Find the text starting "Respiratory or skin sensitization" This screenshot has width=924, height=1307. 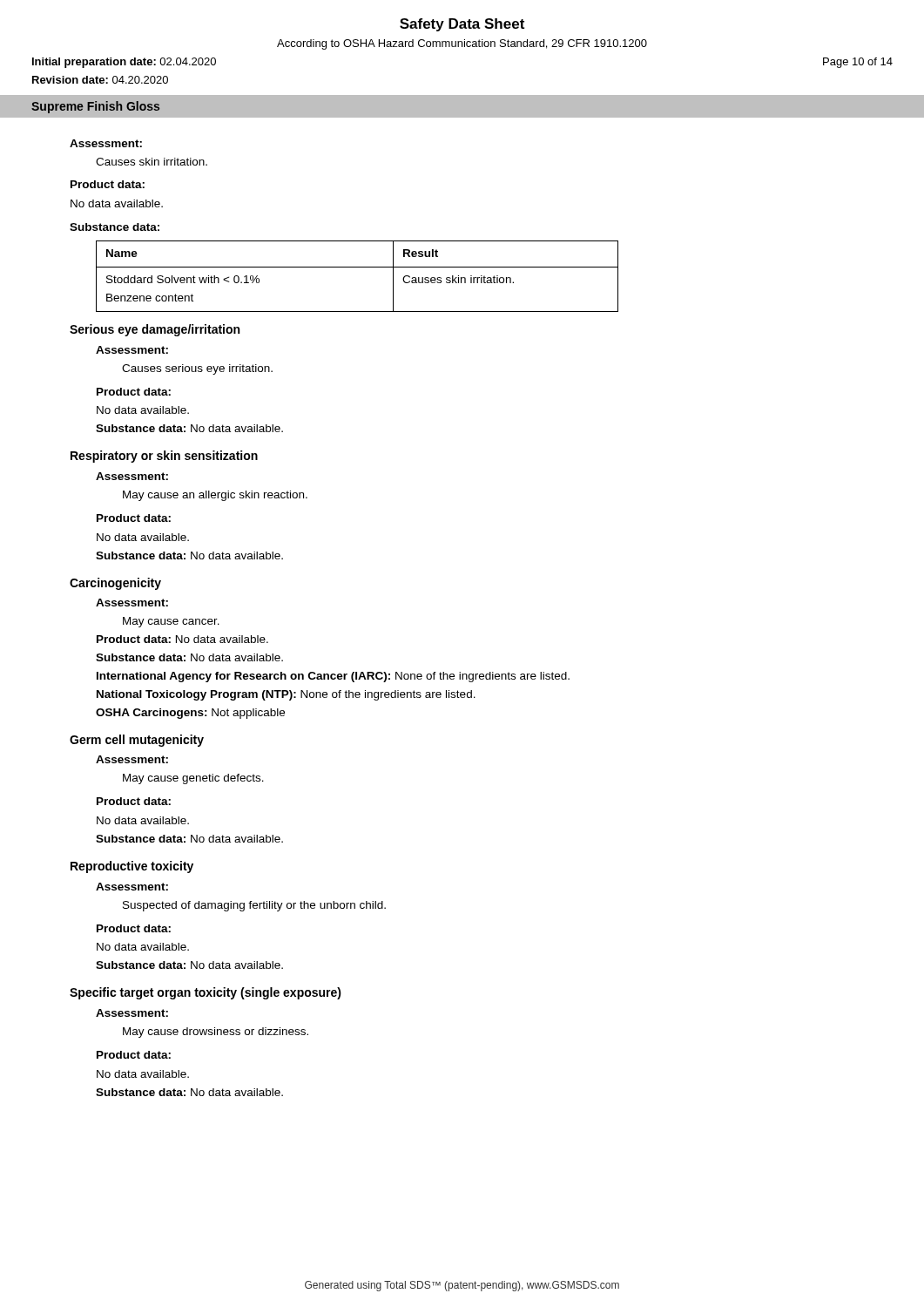point(164,456)
